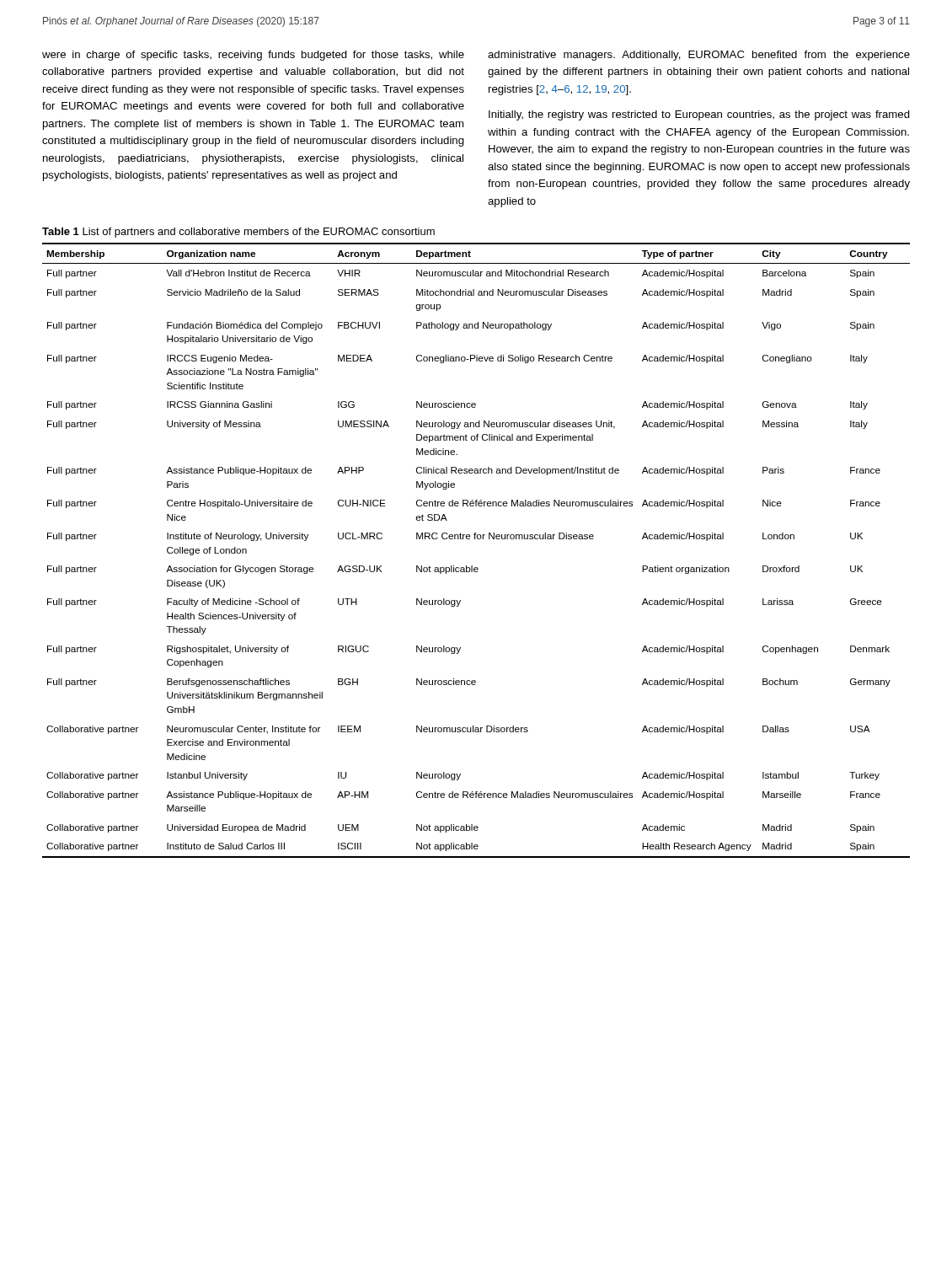Click on the table containing "Full partner"
The width and height of the screenshot is (952, 1264).
476,550
